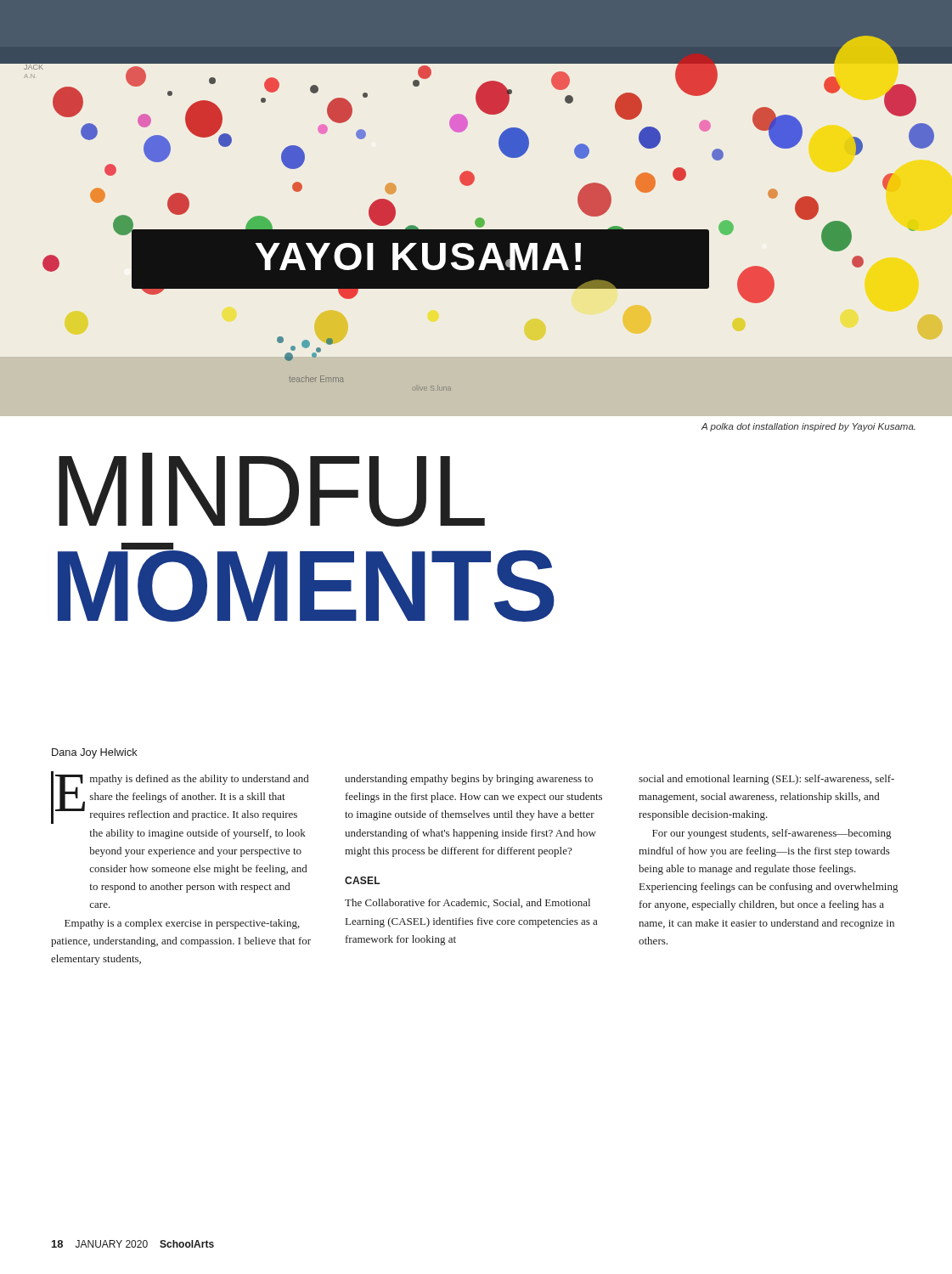Point to the title beginning "M I̲ NDFUL"
Viewport: 952px width, 1274px height.
459,539
